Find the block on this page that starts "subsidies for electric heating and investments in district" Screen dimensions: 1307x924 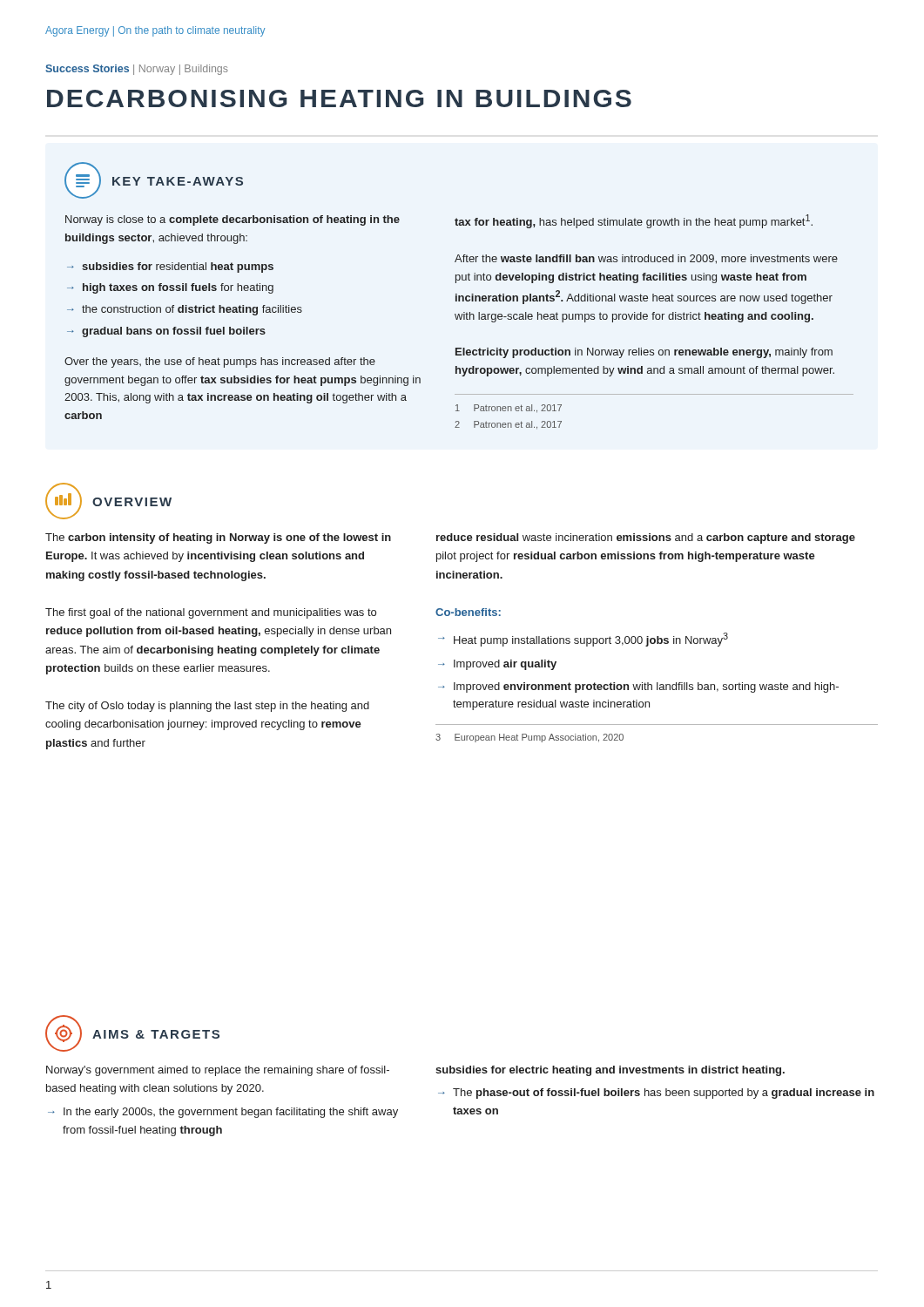click(x=610, y=1070)
